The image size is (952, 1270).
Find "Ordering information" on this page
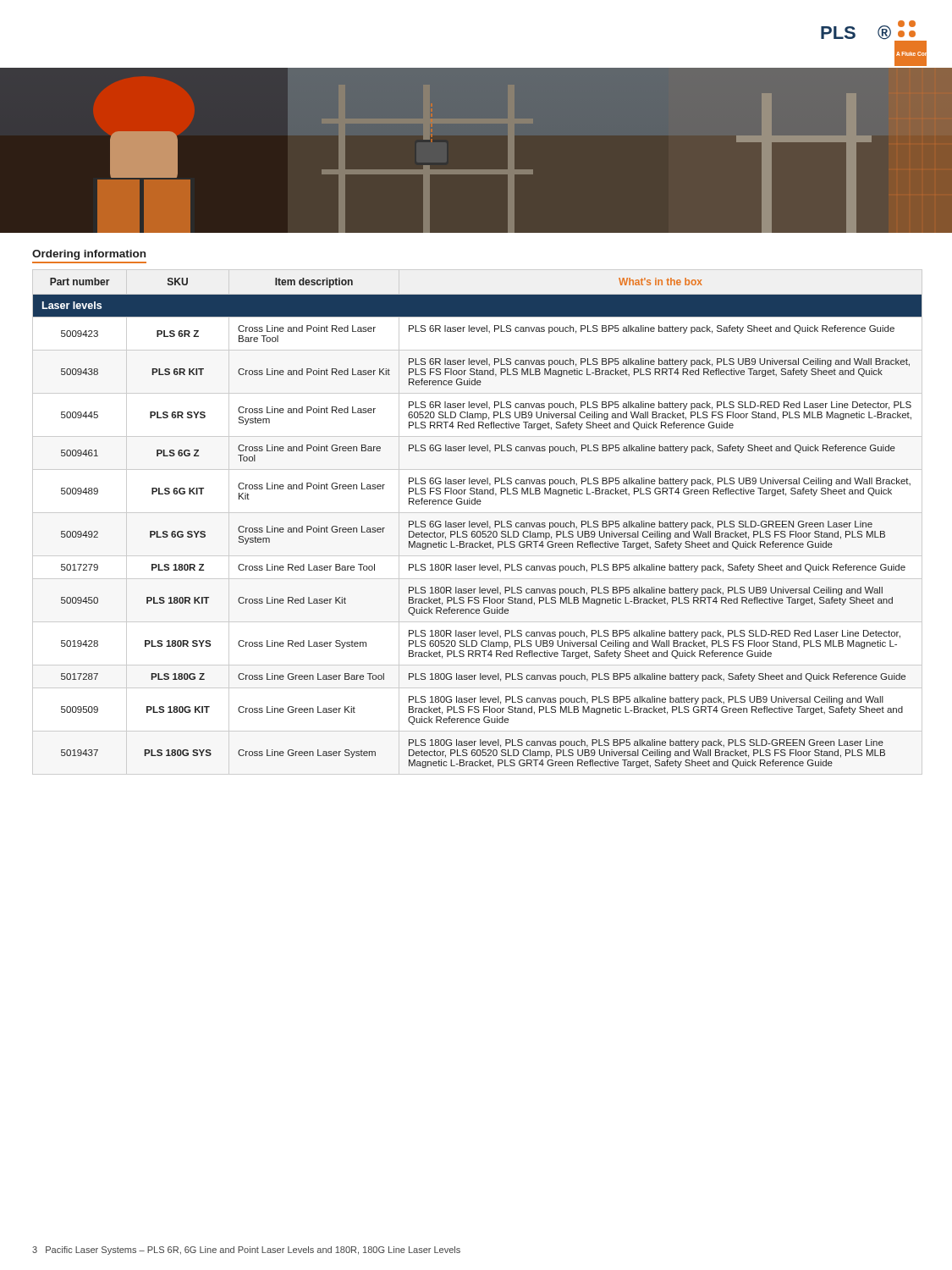[x=89, y=254]
